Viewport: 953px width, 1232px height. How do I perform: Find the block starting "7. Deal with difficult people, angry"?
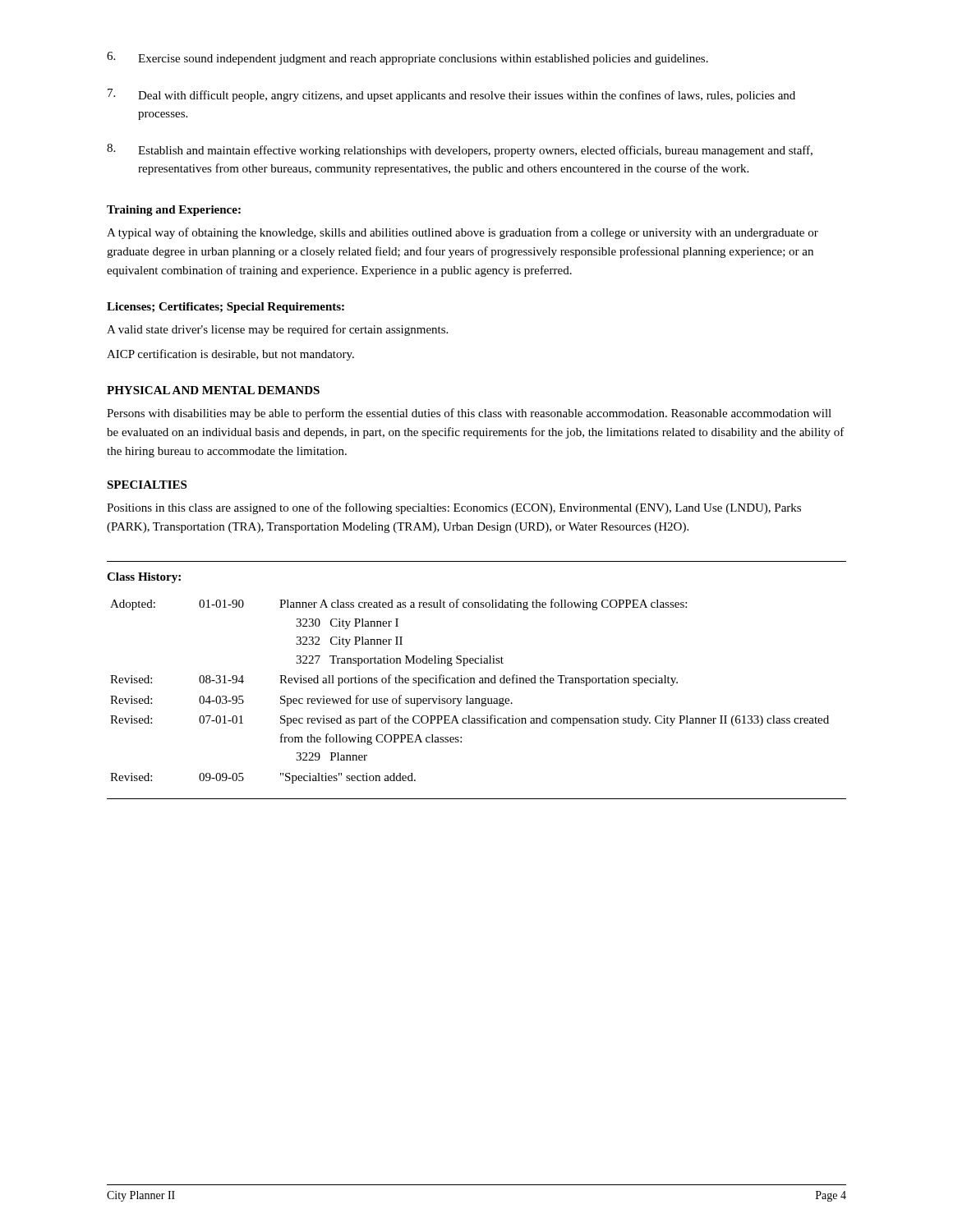point(476,104)
